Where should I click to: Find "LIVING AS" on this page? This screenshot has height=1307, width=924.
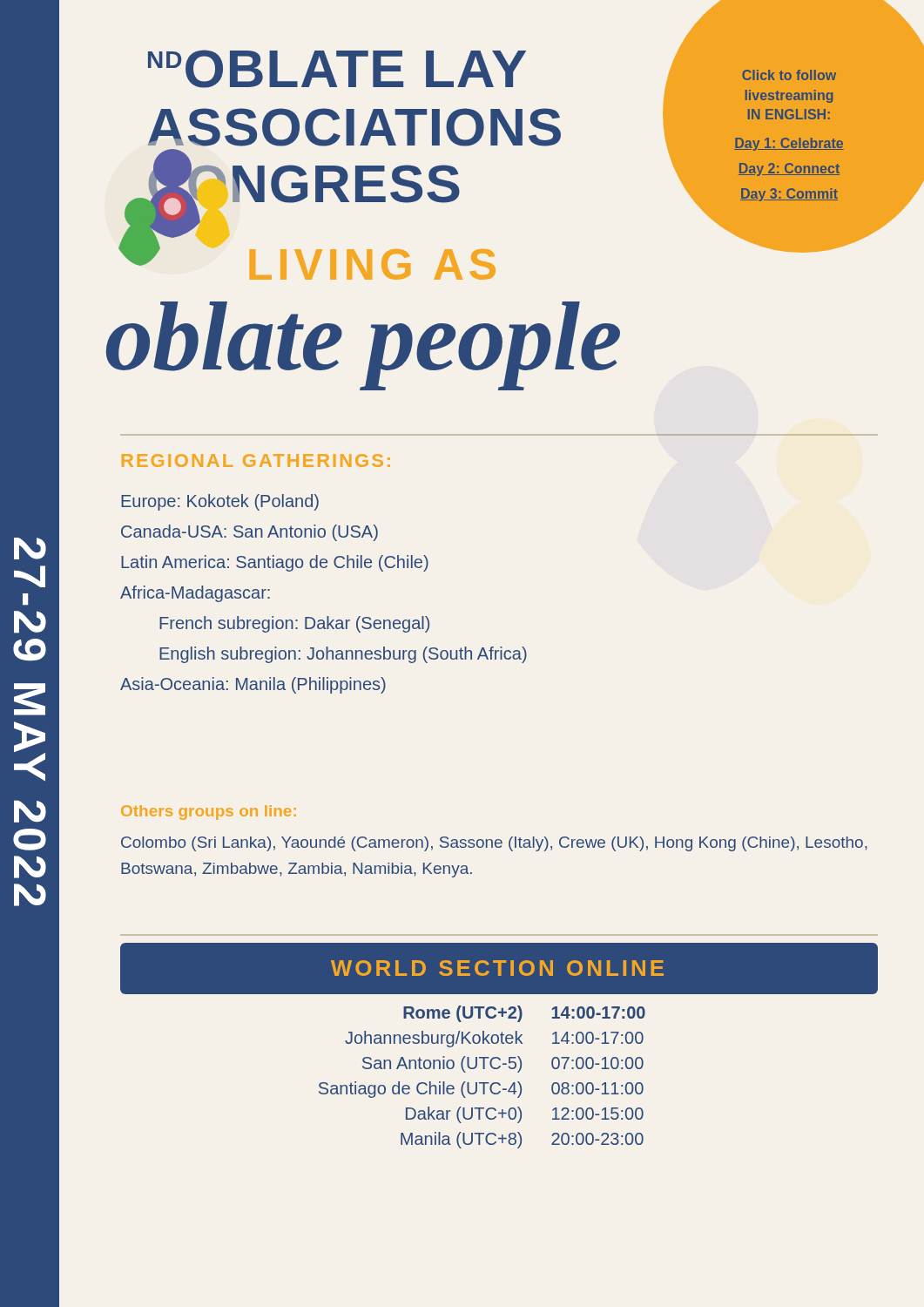click(374, 265)
